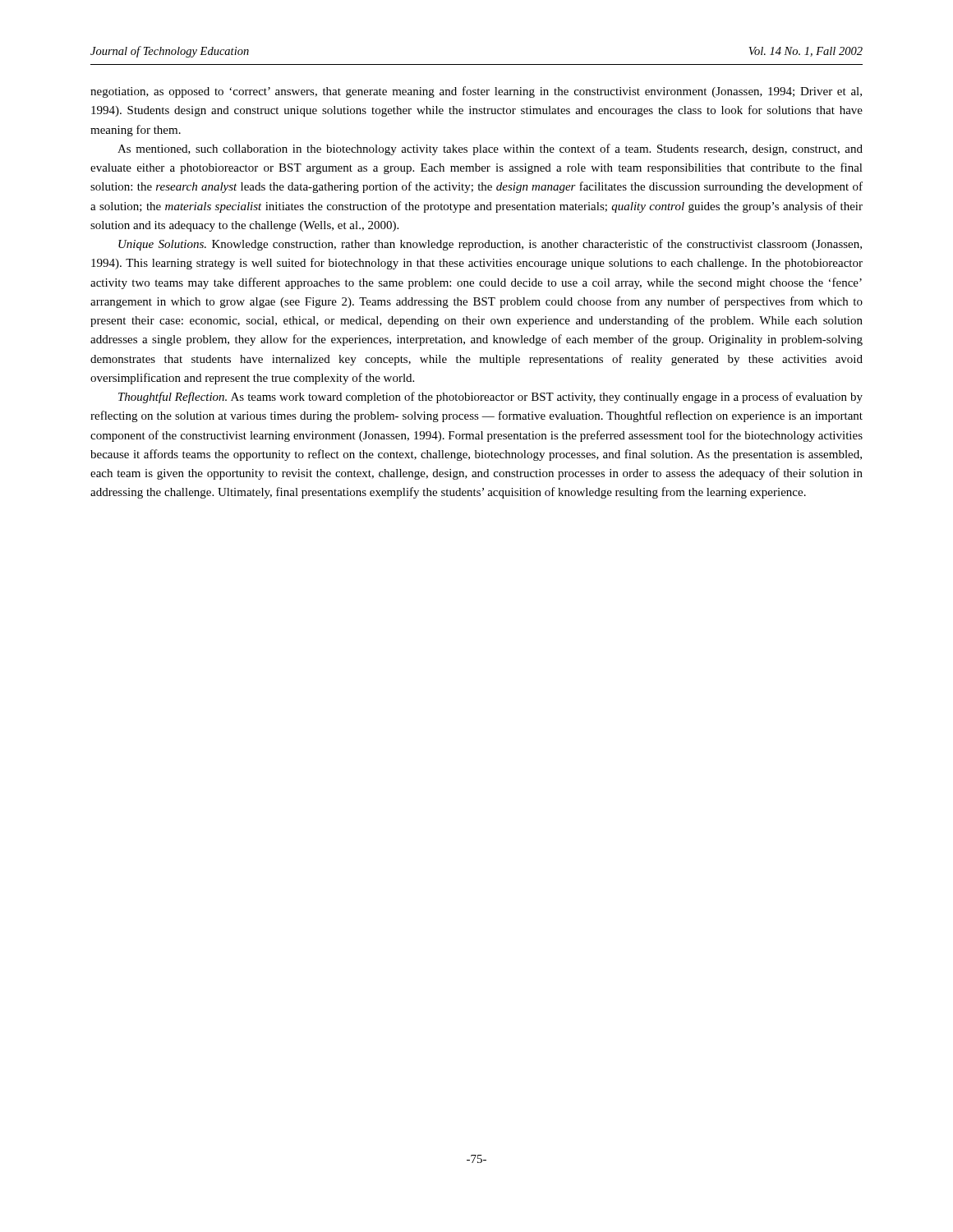Point to the block starting "Unique Solutions. Knowledge construction, rather than"
953x1232 pixels.
[476, 311]
